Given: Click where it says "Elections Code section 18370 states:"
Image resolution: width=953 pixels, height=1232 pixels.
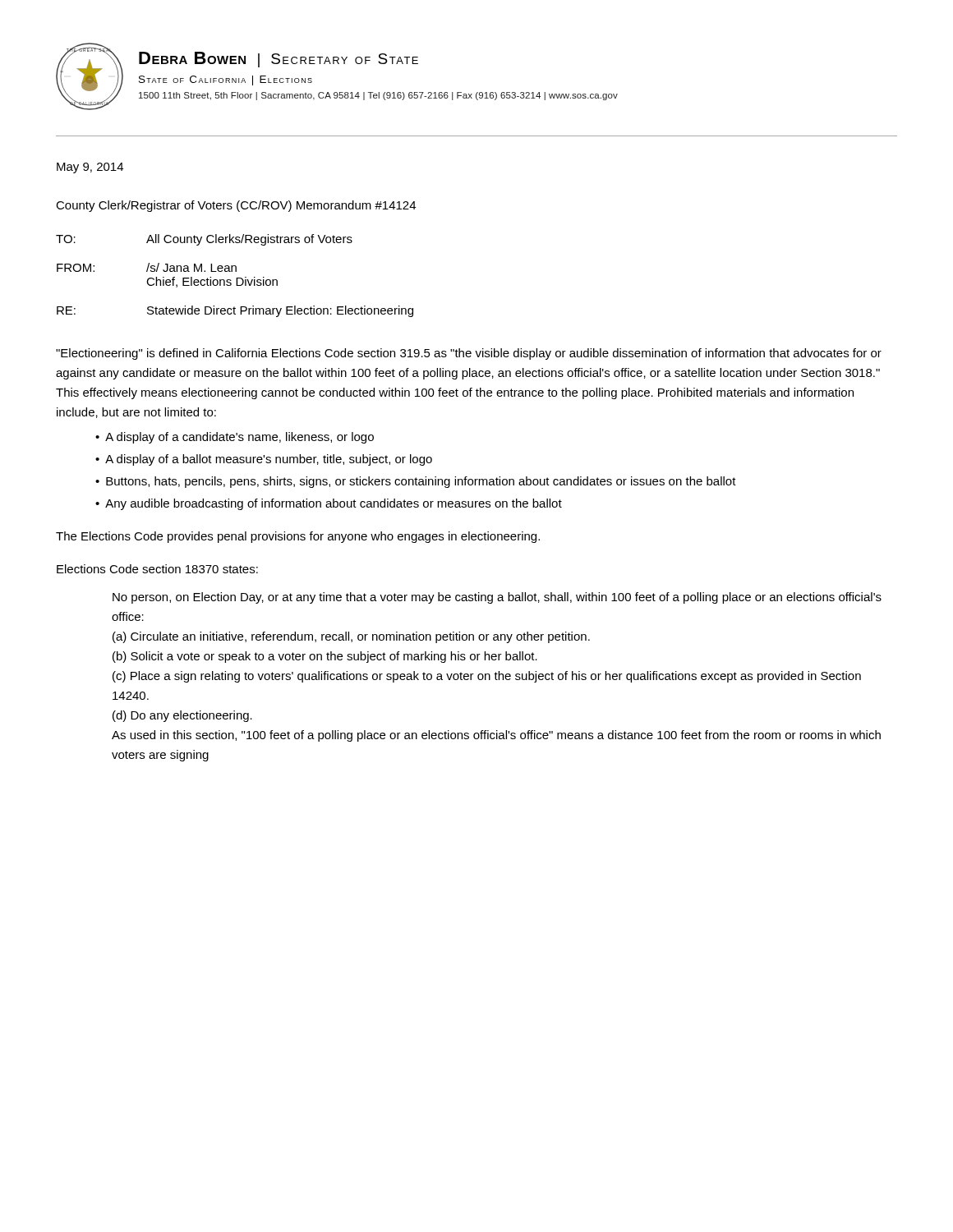Looking at the screenshot, I should [157, 569].
